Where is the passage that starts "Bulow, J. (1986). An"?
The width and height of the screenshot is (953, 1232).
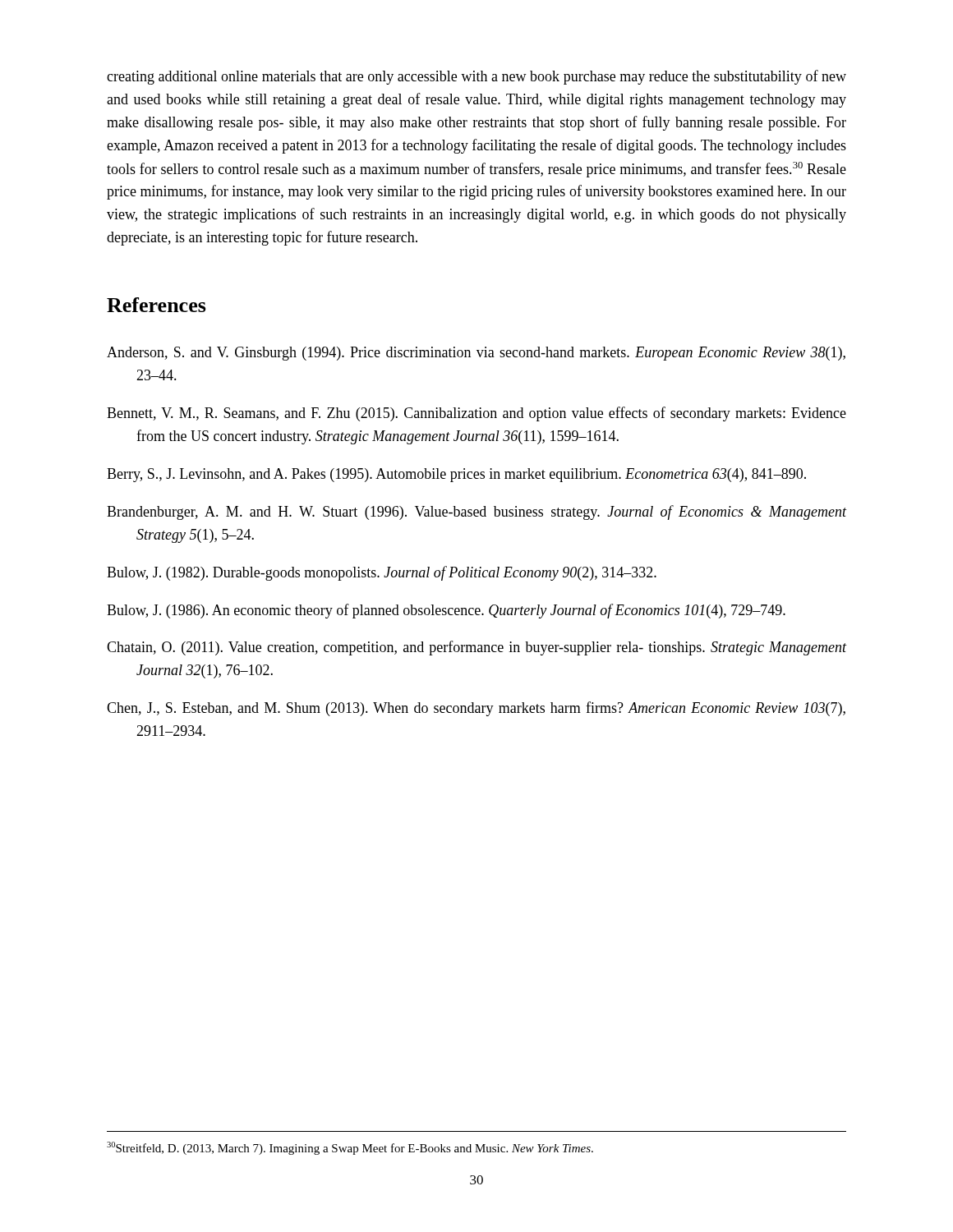pyautogui.click(x=446, y=610)
